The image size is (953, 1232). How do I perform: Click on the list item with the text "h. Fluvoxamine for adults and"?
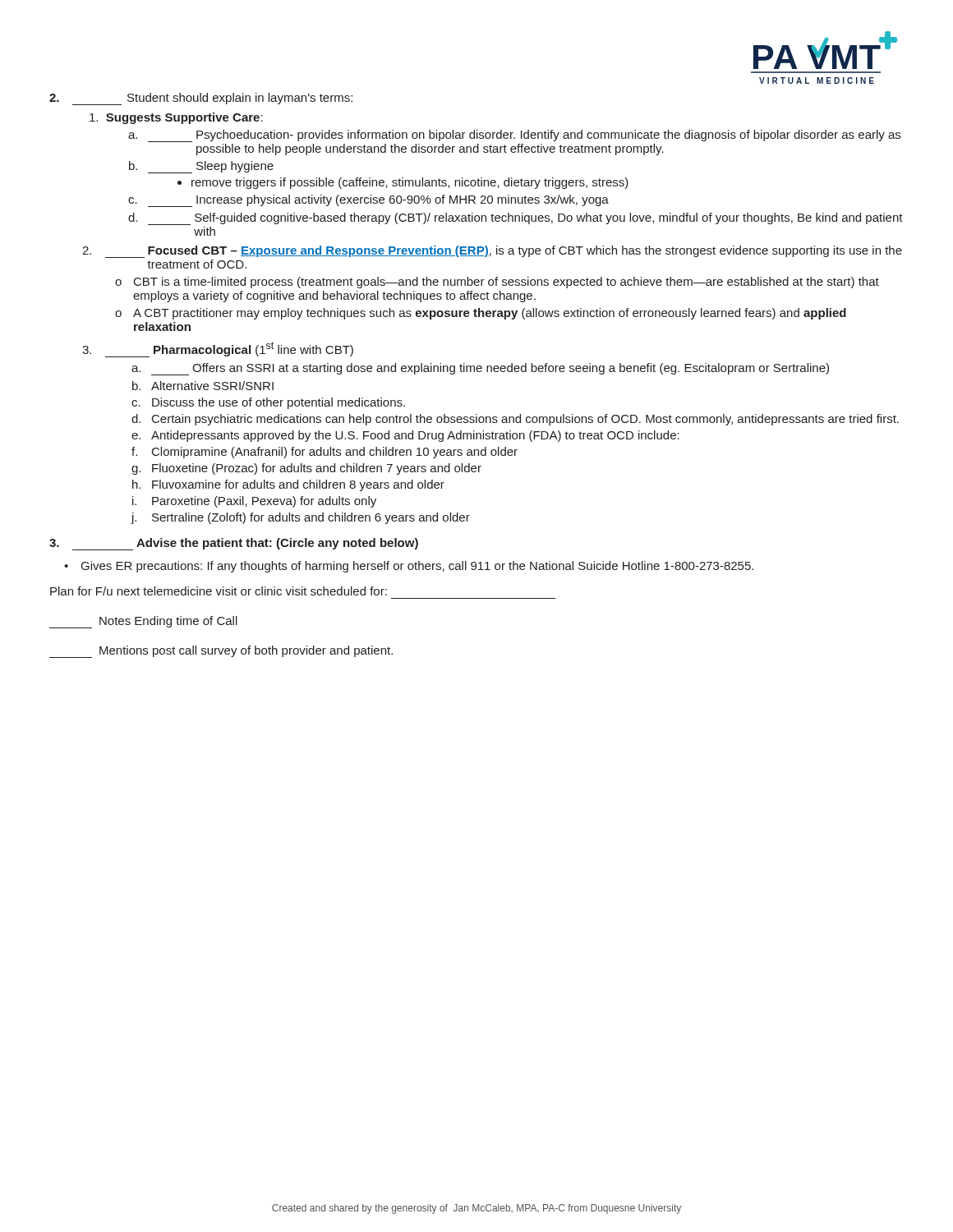pyautogui.click(x=288, y=484)
